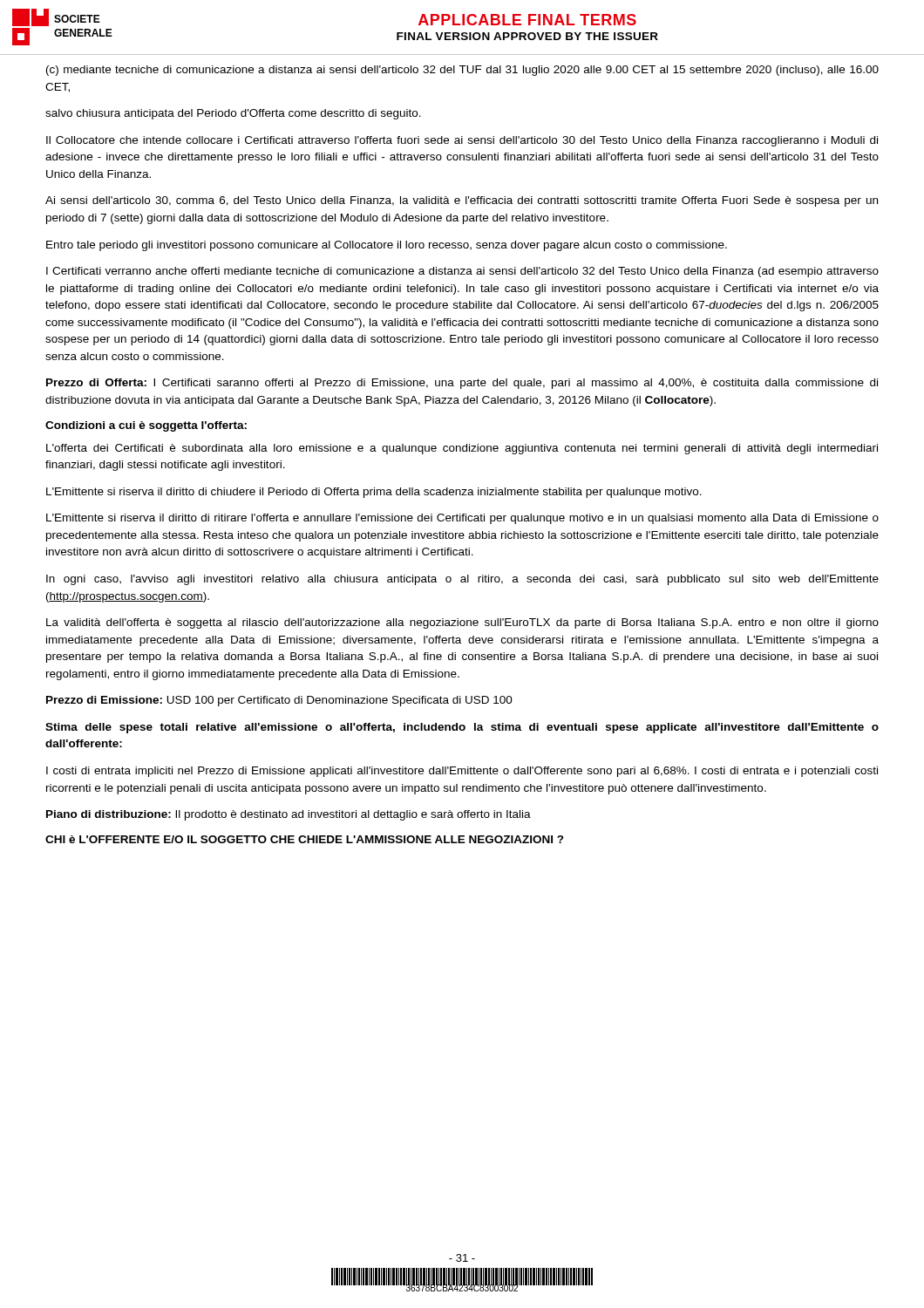Point to the section header beginning "CHI è L'OFFERENTE E/O IL SOGGETTO CHE CHIEDE"
Screen dimensions: 1308x924
(x=305, y=839)
